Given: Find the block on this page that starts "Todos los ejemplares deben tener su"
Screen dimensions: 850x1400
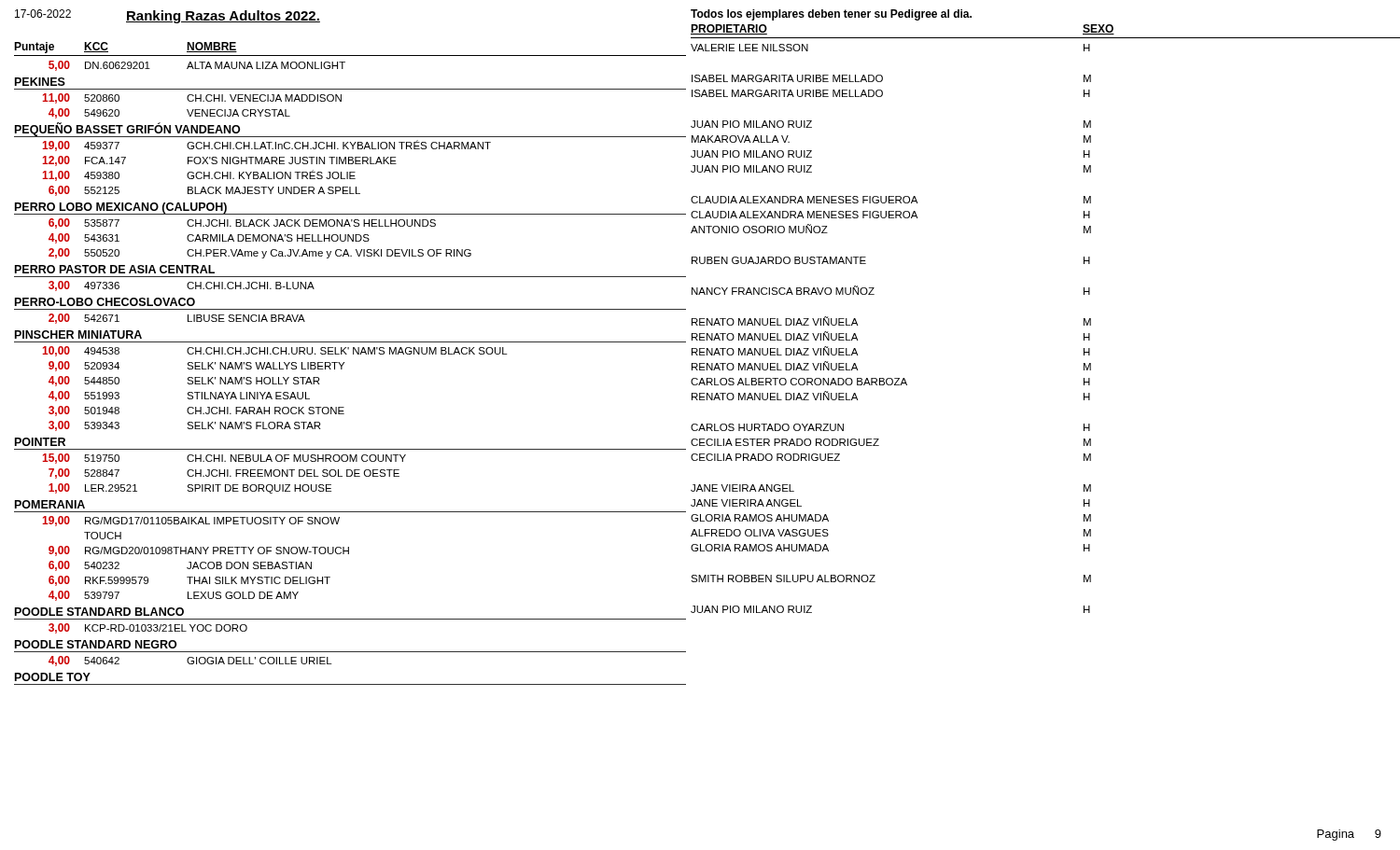Looking at the screenshot, I should [832, 14].
